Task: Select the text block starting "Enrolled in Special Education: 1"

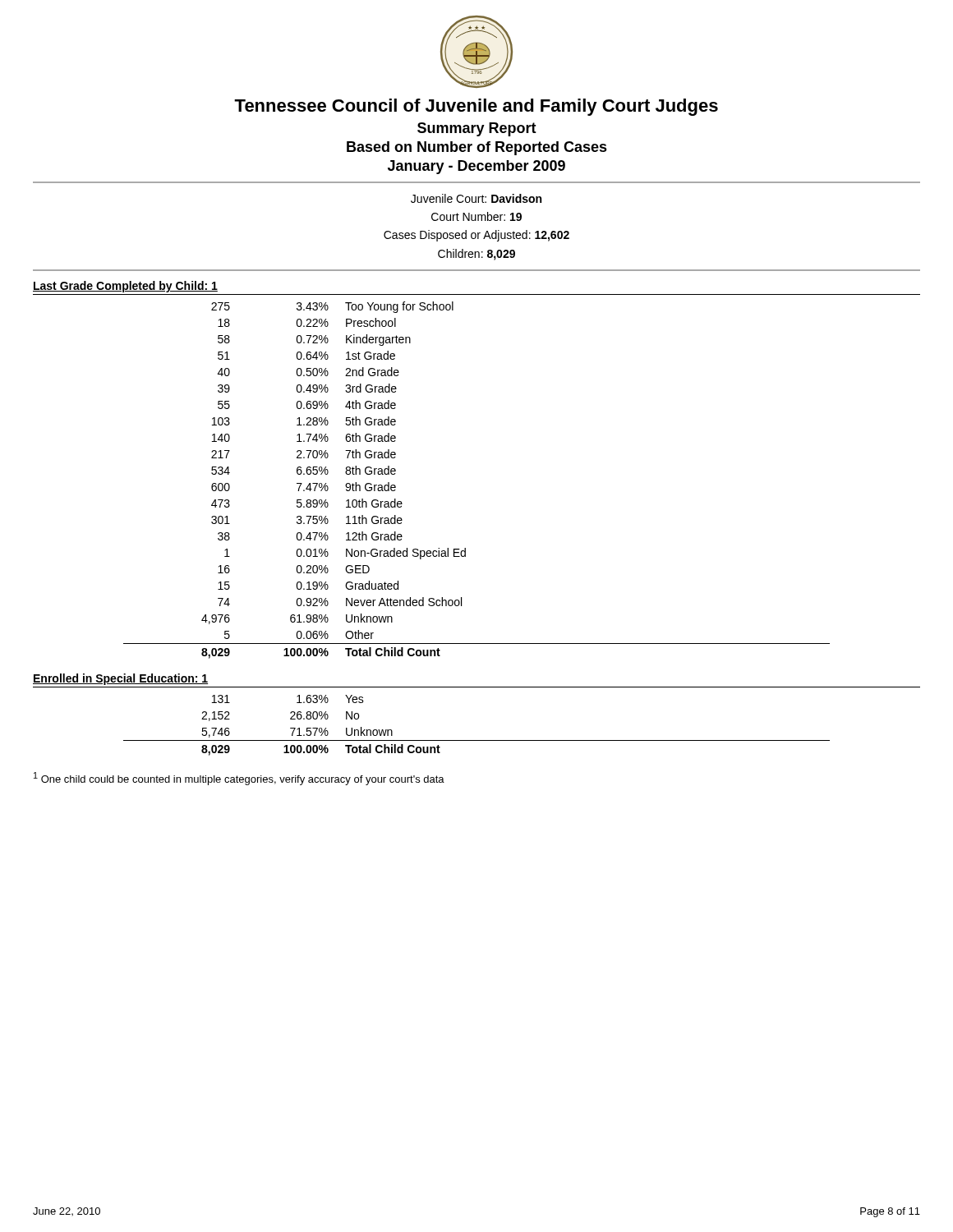Action: (120, 679)
